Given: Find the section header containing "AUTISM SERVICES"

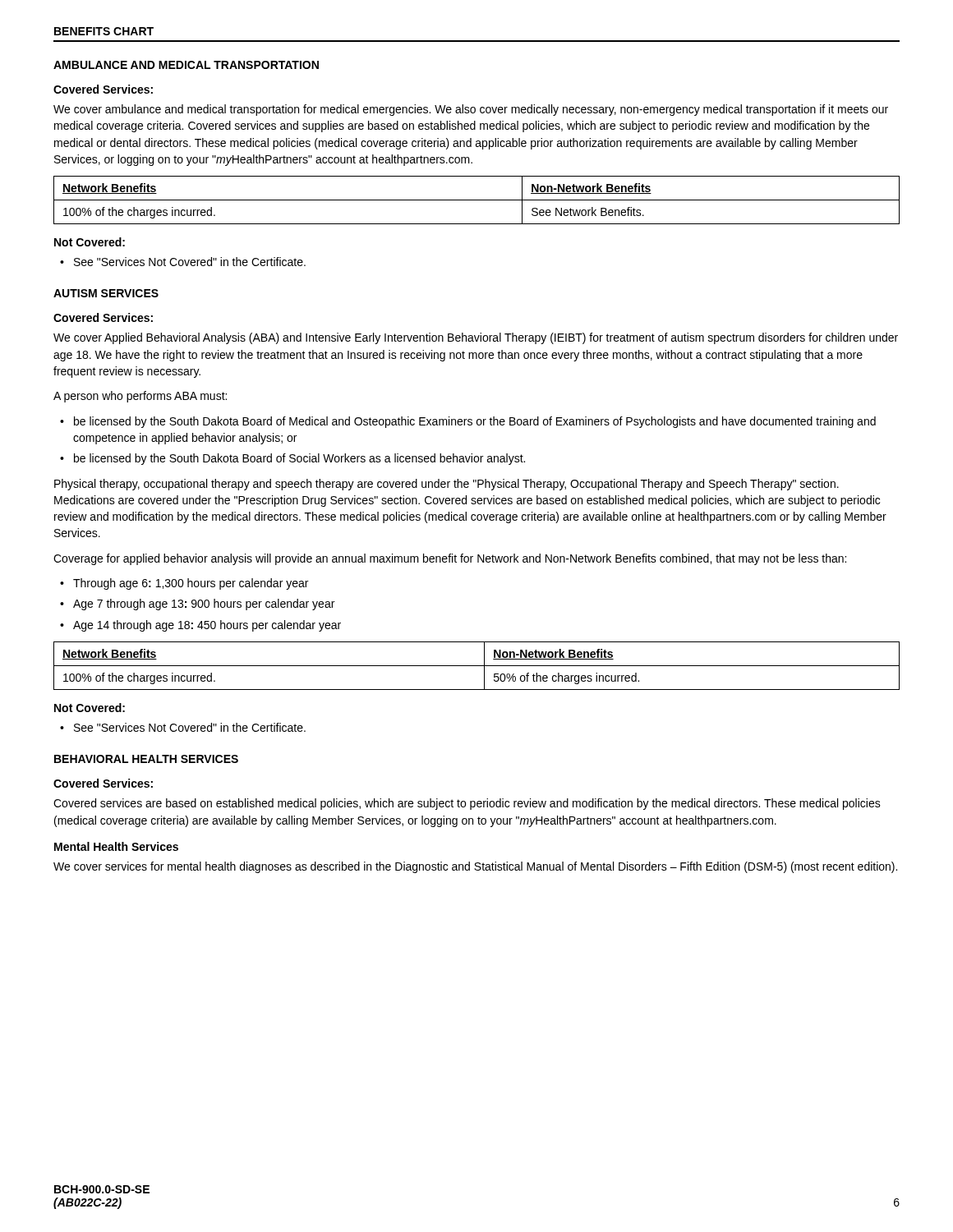Looking at the screenshot, I should pyautogui.click(x=106, y=294).
